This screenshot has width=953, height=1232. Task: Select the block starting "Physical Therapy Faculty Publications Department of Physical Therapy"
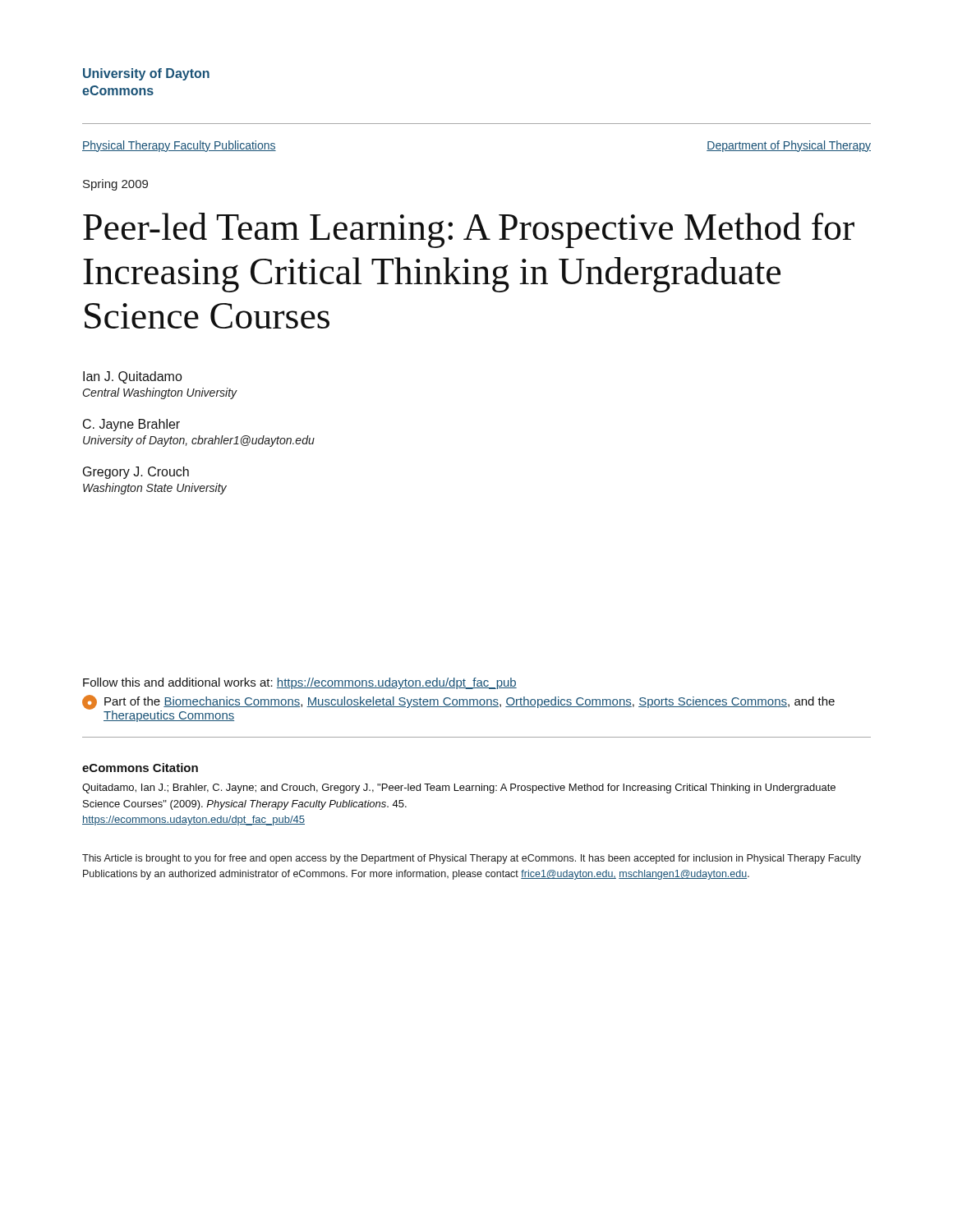pos(217,146)
